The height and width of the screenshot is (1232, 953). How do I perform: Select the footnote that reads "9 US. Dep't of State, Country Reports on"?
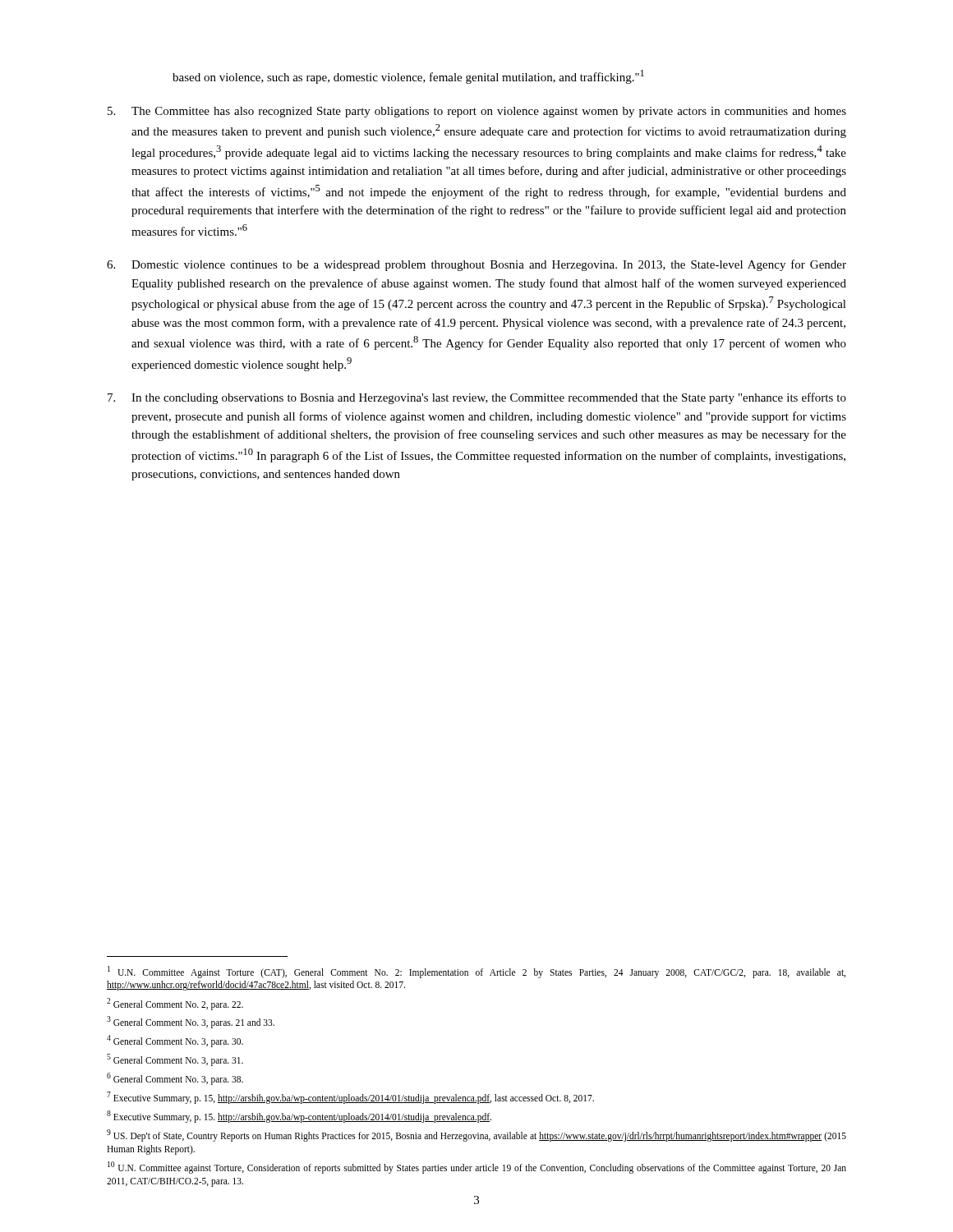(476, 1141)
